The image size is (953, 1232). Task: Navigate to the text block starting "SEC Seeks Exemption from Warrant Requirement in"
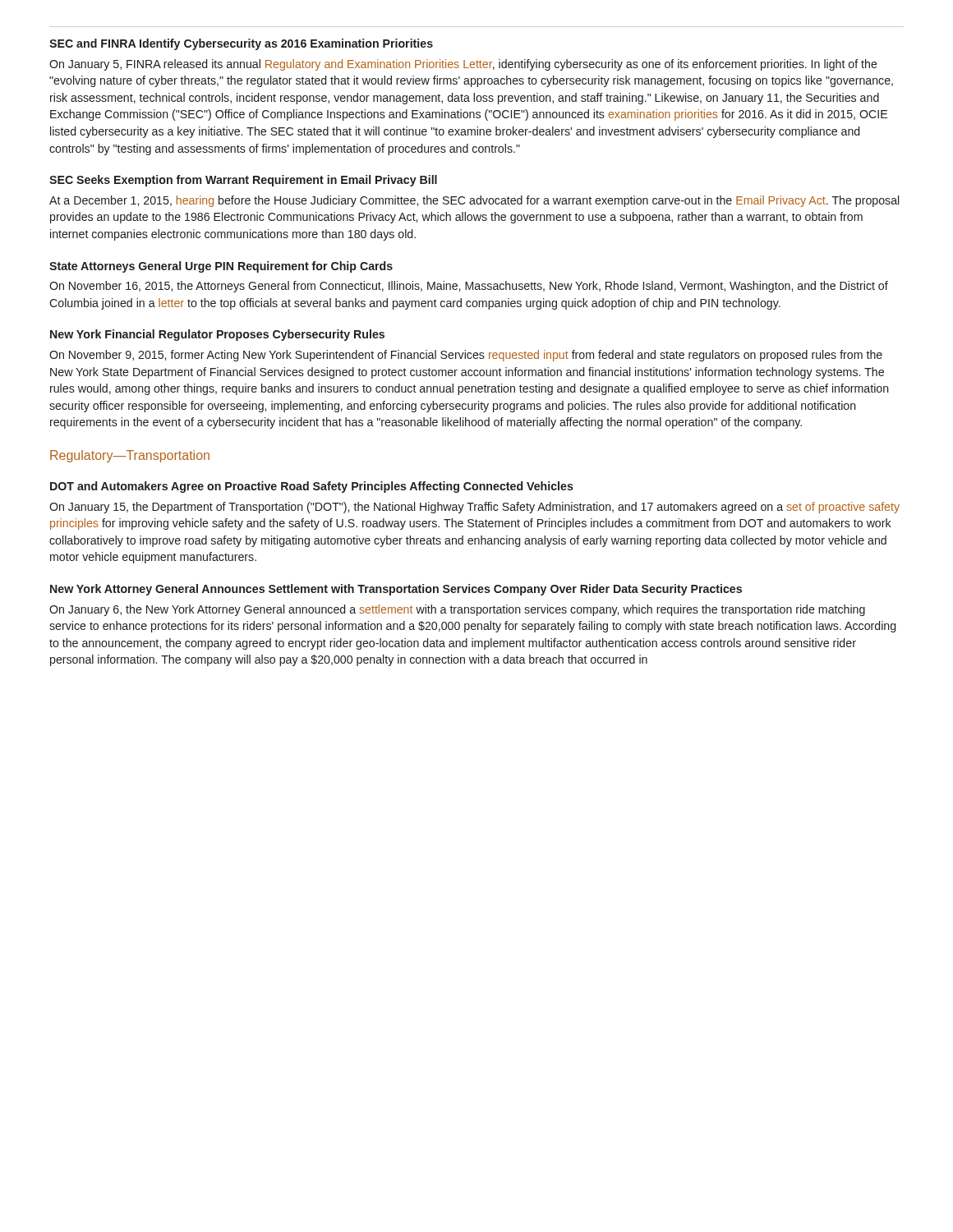243,180
